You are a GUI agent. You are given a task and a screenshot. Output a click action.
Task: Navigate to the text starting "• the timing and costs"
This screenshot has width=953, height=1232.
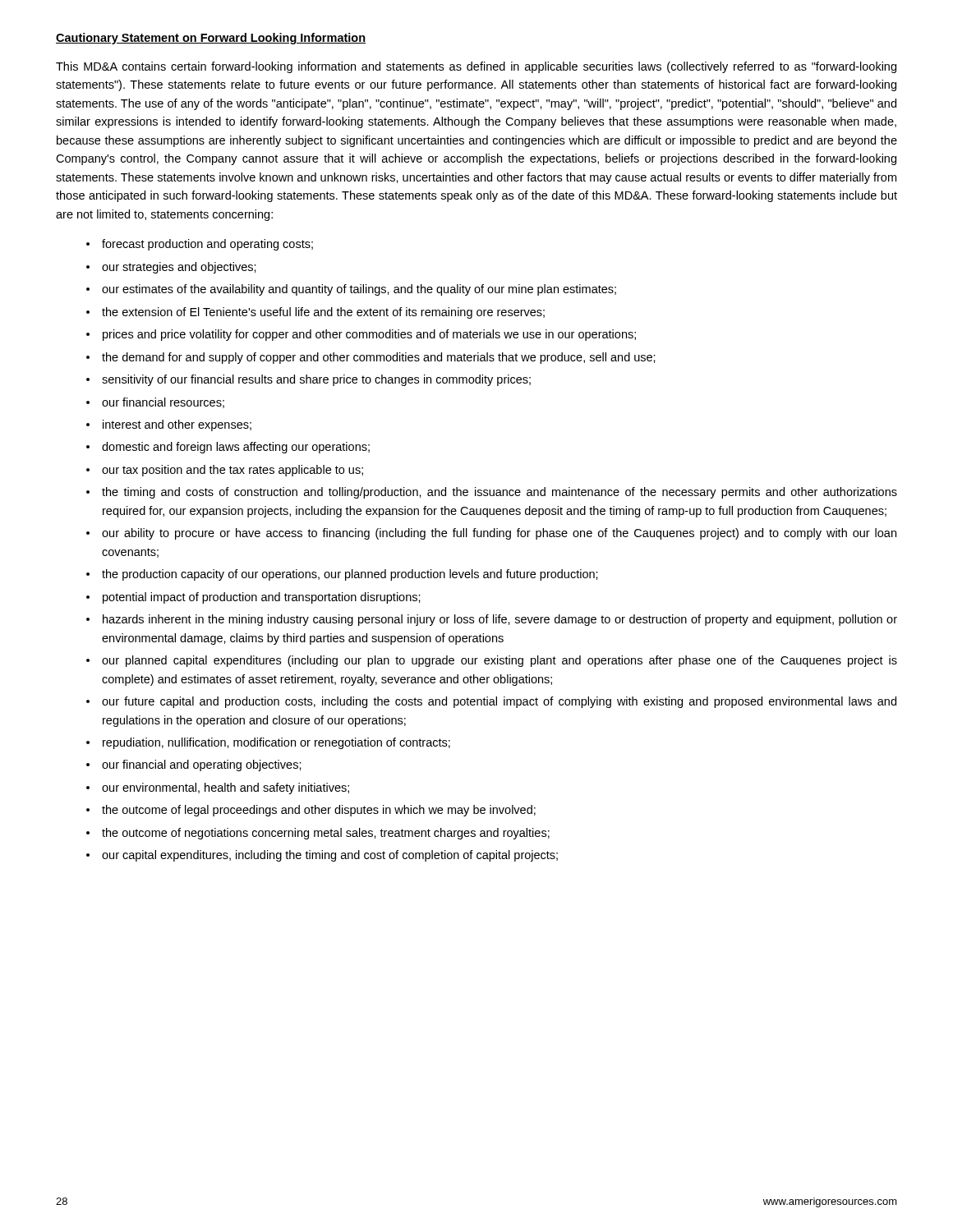(x=488, y=502)
